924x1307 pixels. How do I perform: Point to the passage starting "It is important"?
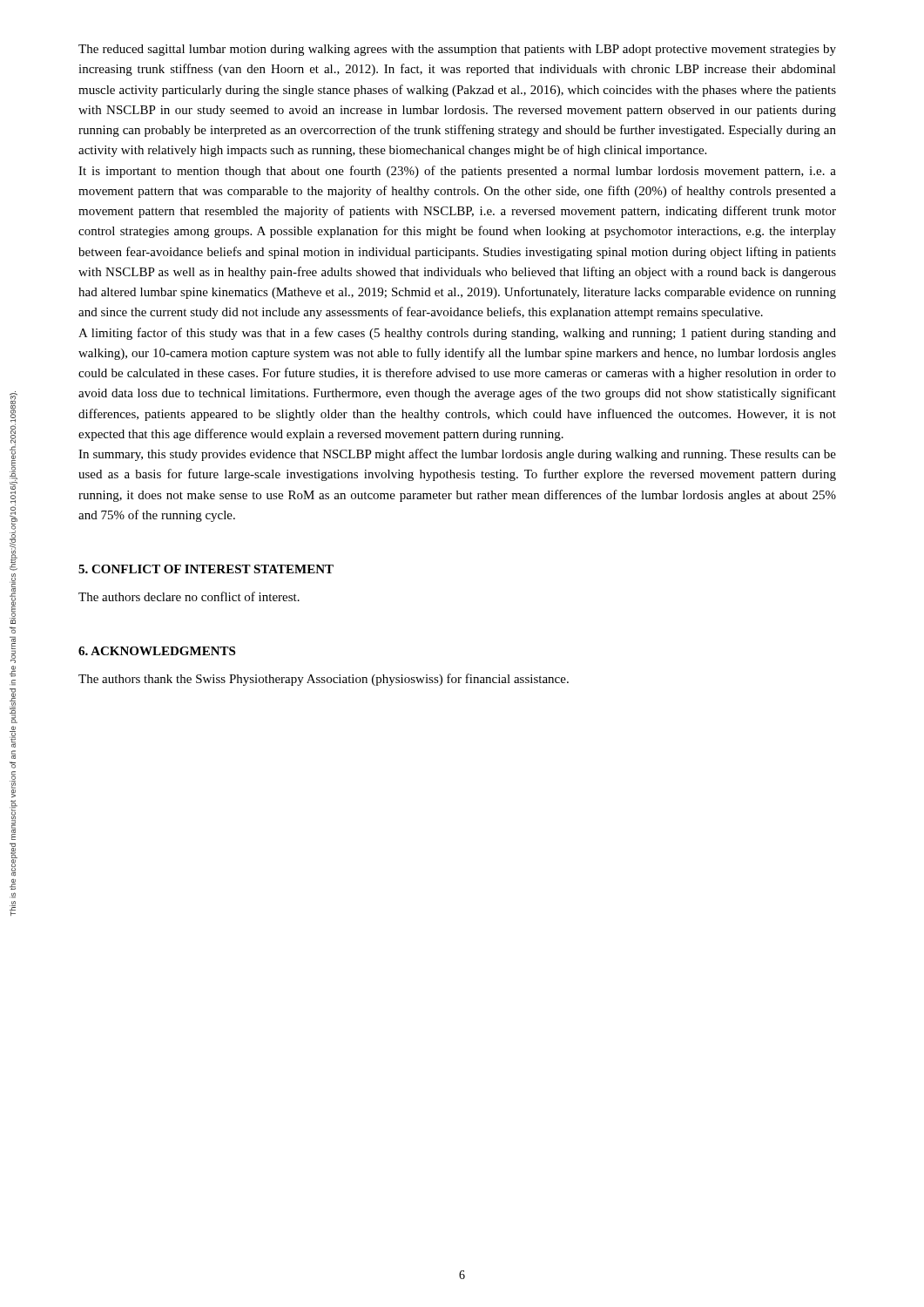click(457, 242)
